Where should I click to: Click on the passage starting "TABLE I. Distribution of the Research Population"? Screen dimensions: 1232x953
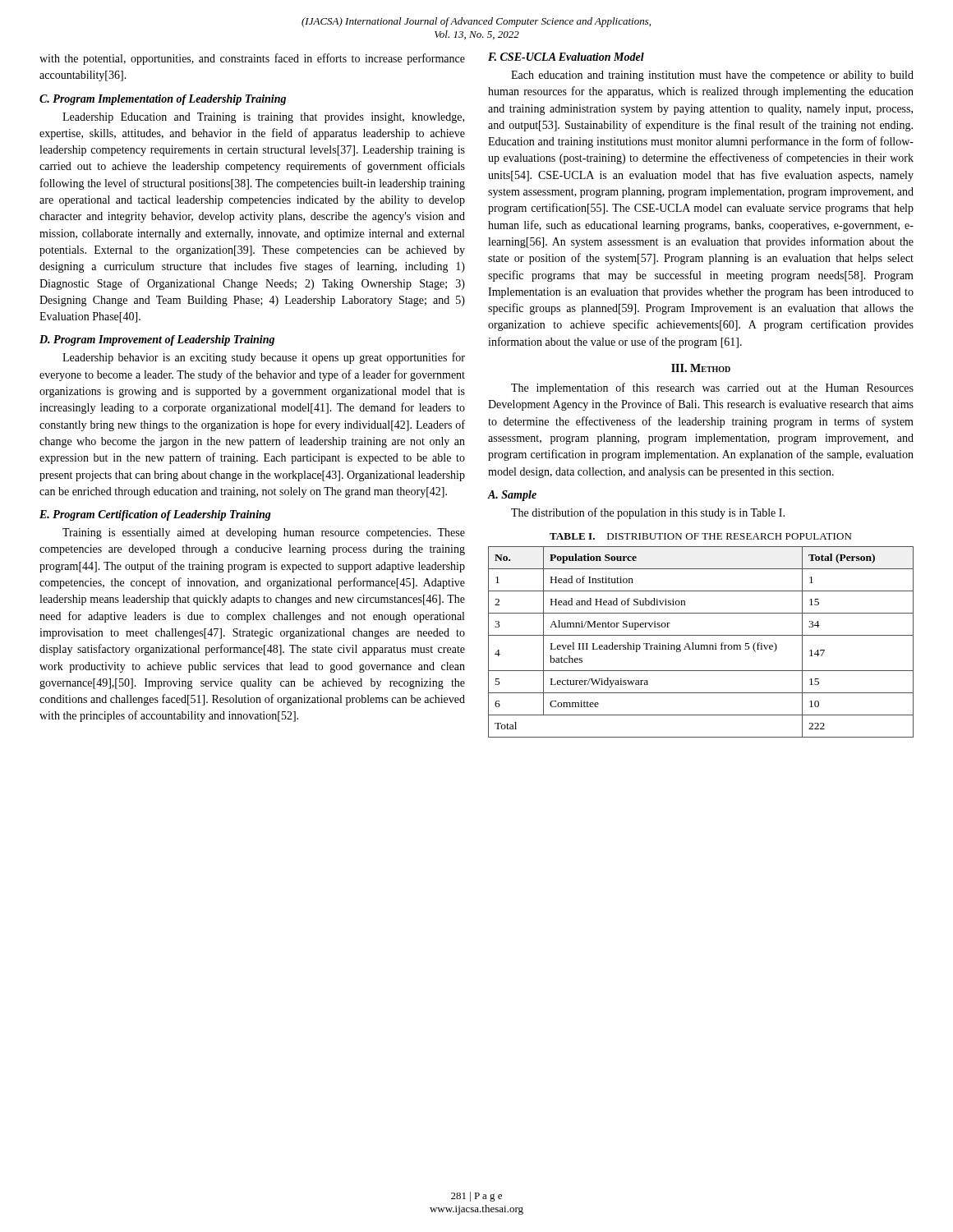tap(701, 536)
